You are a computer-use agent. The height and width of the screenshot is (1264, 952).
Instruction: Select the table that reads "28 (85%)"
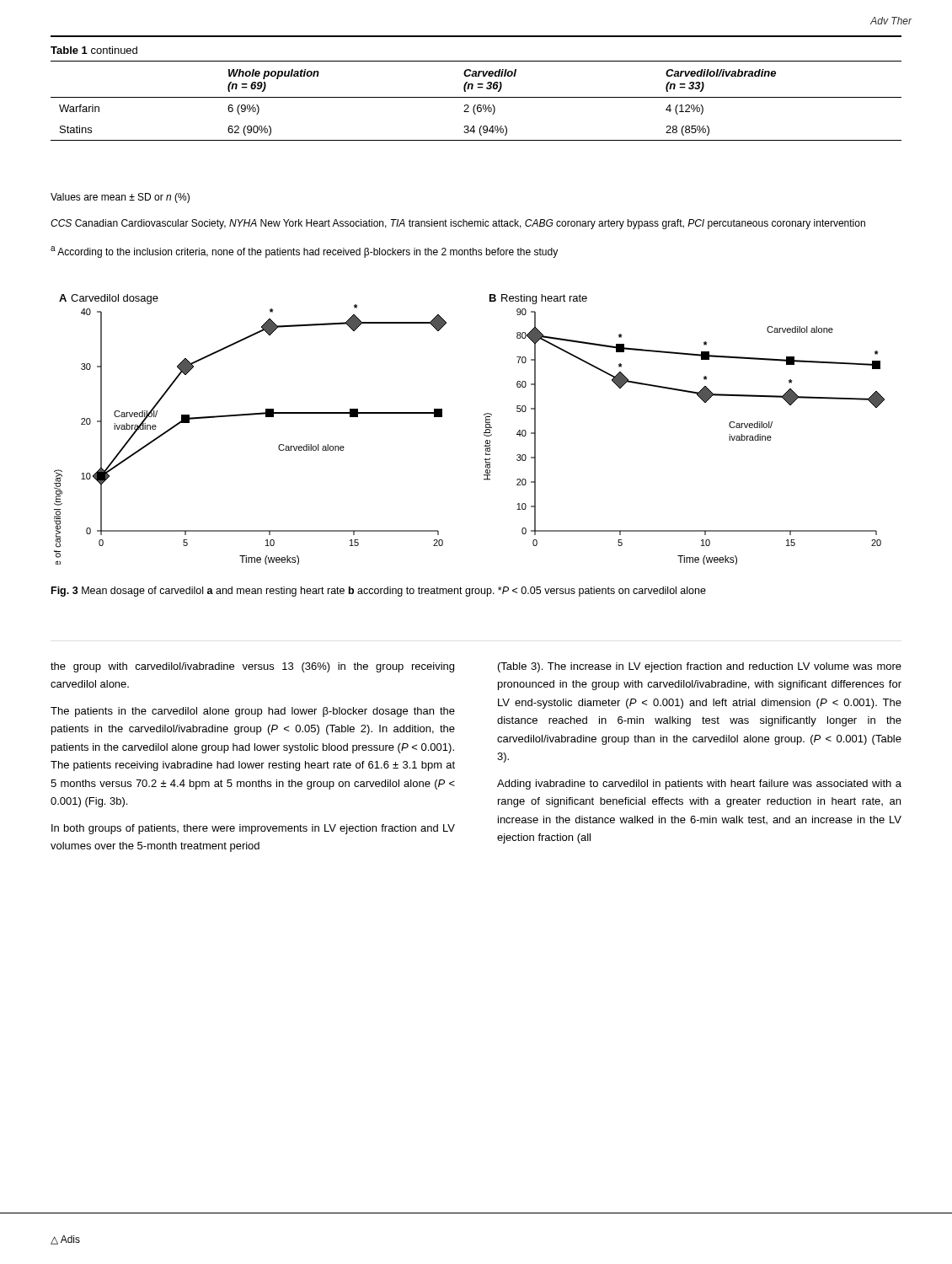[x=476, y=101]
